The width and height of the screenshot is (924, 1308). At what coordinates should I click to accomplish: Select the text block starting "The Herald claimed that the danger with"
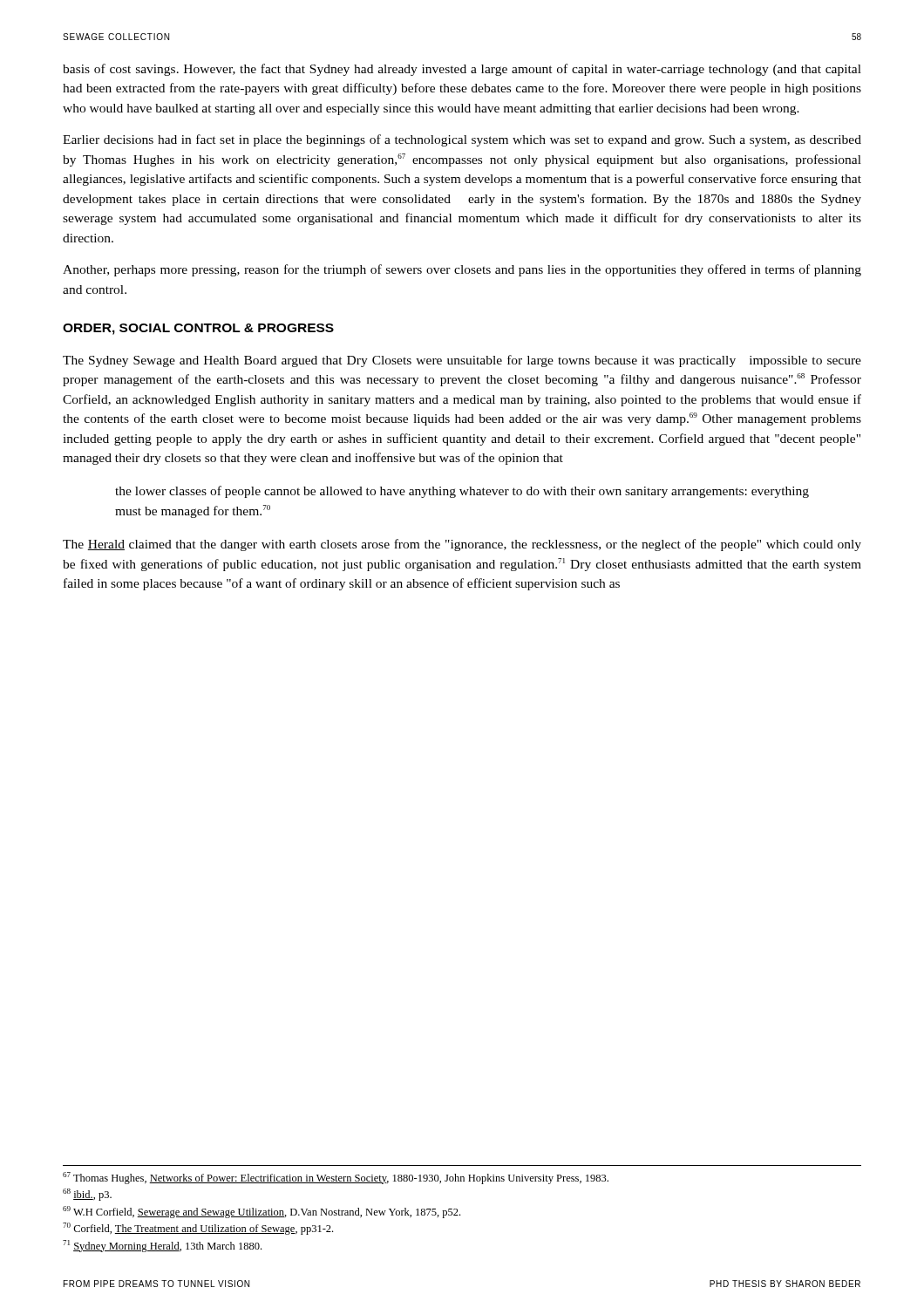(x=462, y=564)
